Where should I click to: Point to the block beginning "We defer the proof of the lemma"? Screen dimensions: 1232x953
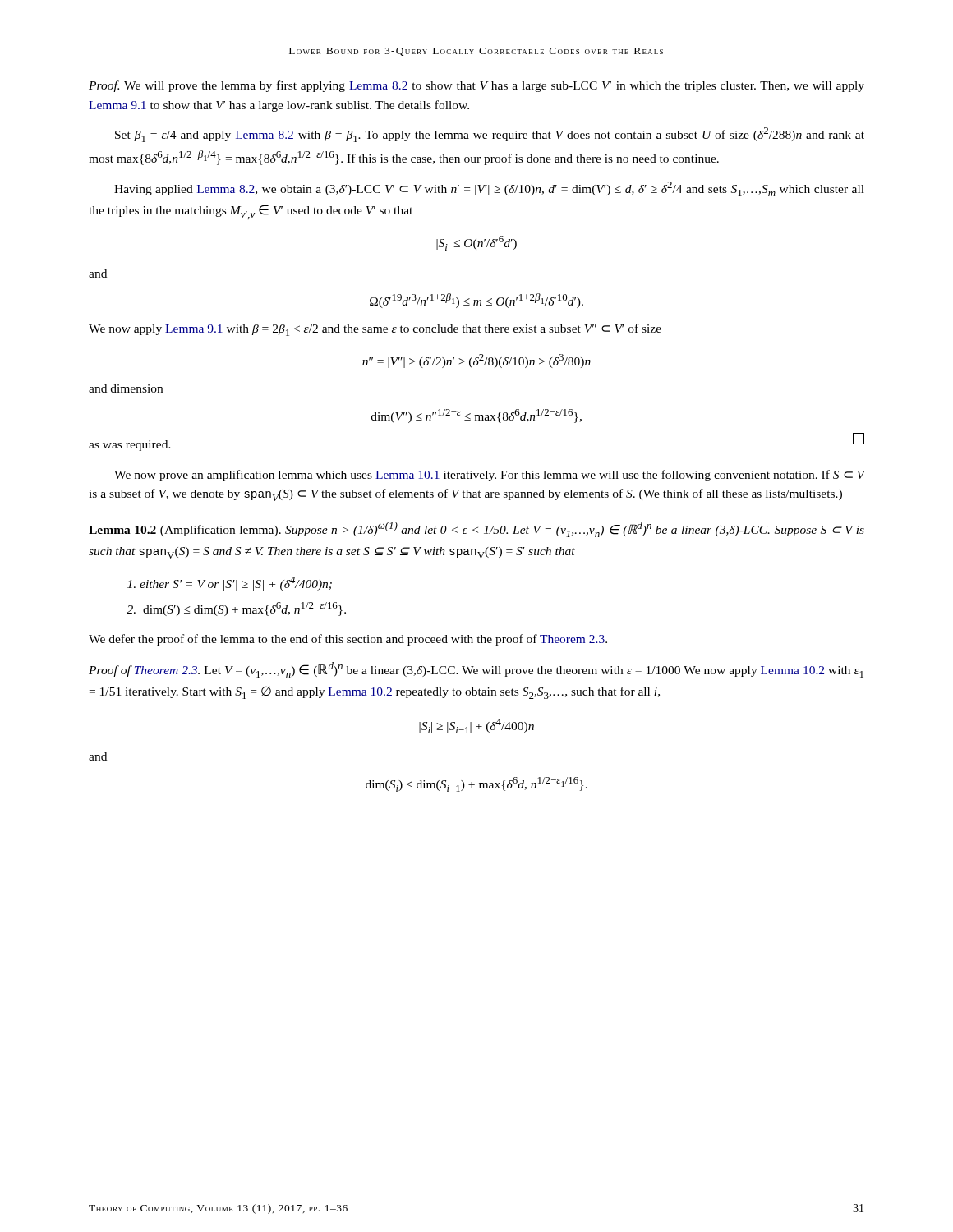pos(348,638)
